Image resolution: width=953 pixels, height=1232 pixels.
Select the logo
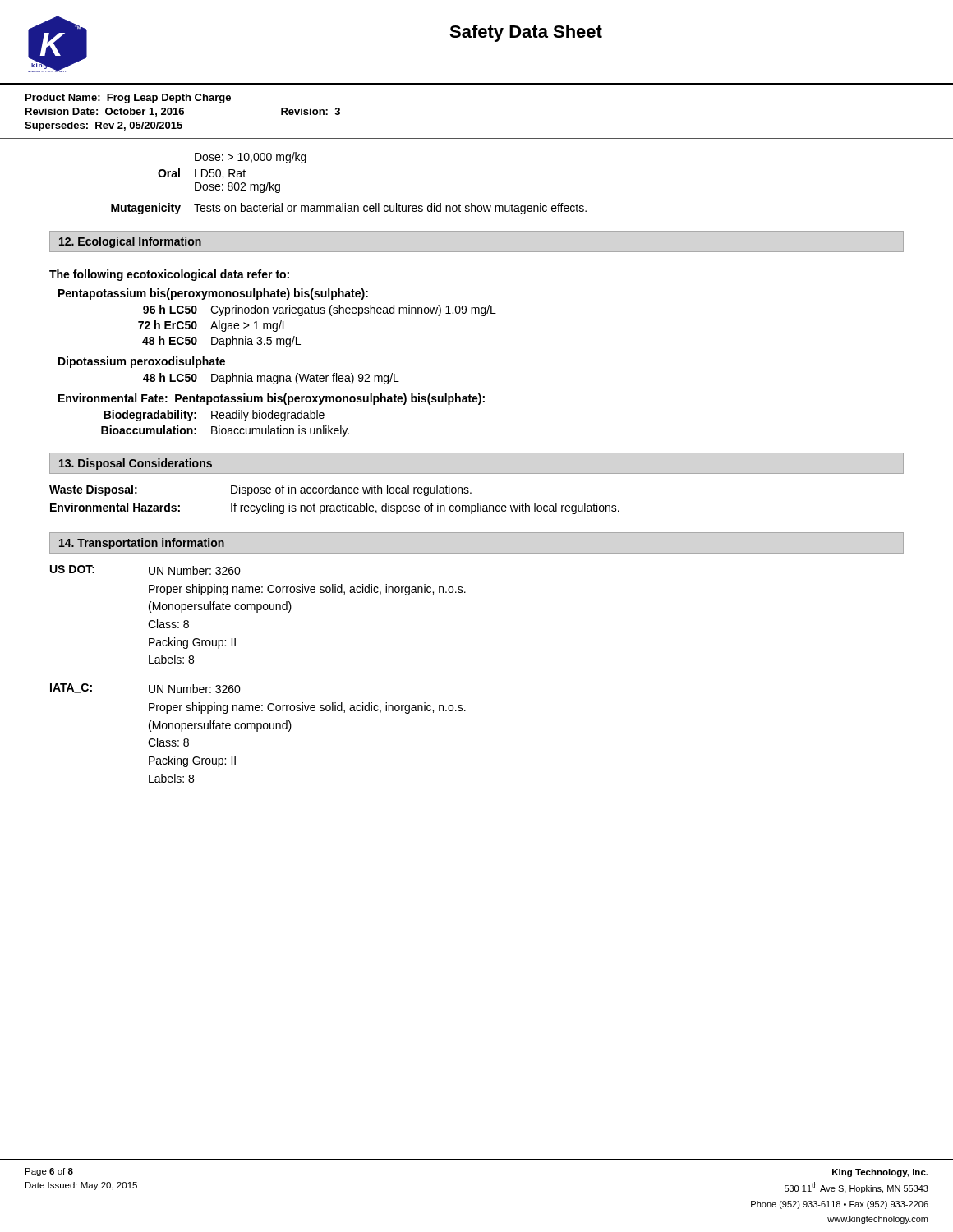click(x=62, y=45)
